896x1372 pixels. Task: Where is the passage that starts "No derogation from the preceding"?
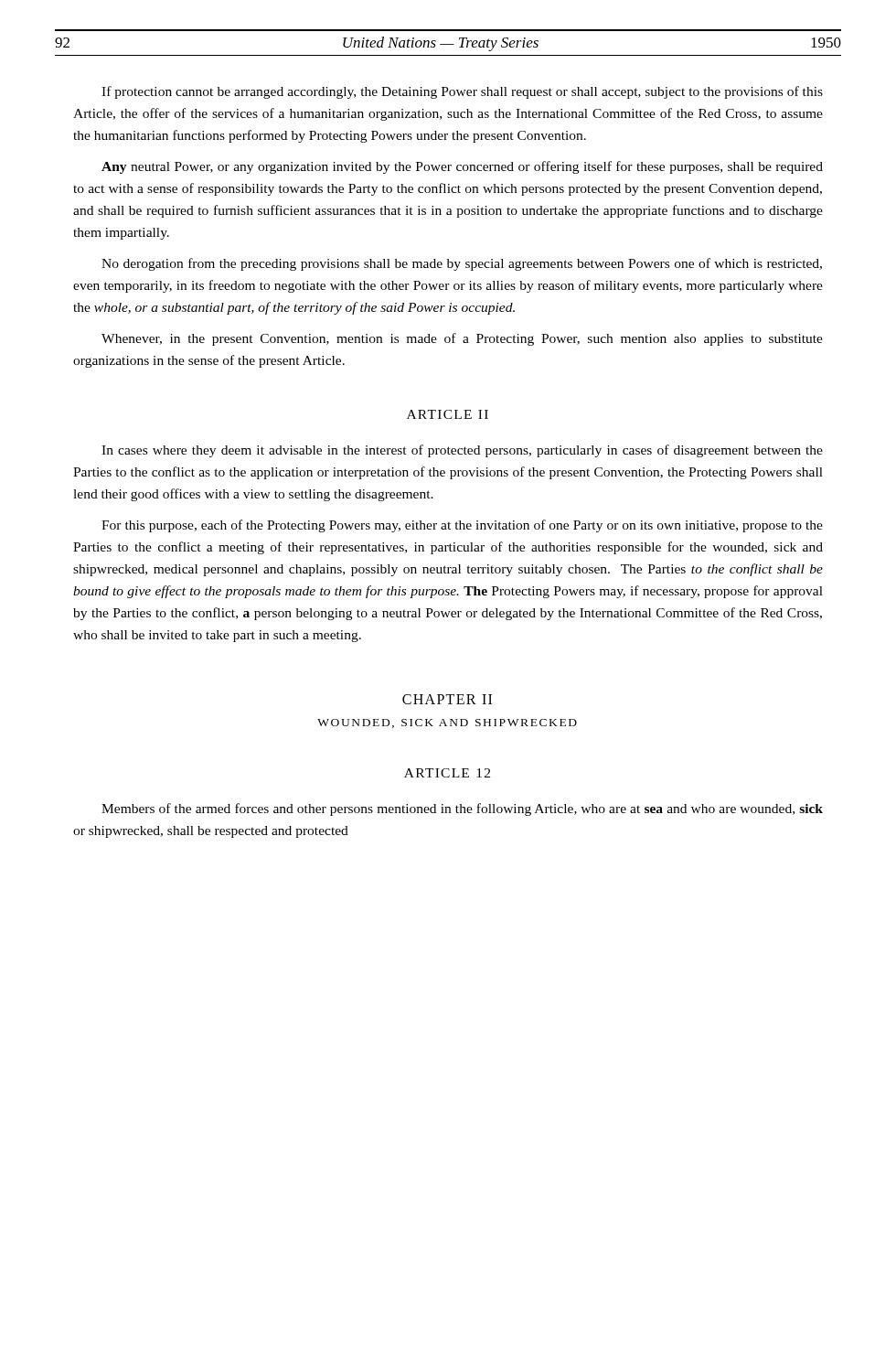click(x=448, y=285)
